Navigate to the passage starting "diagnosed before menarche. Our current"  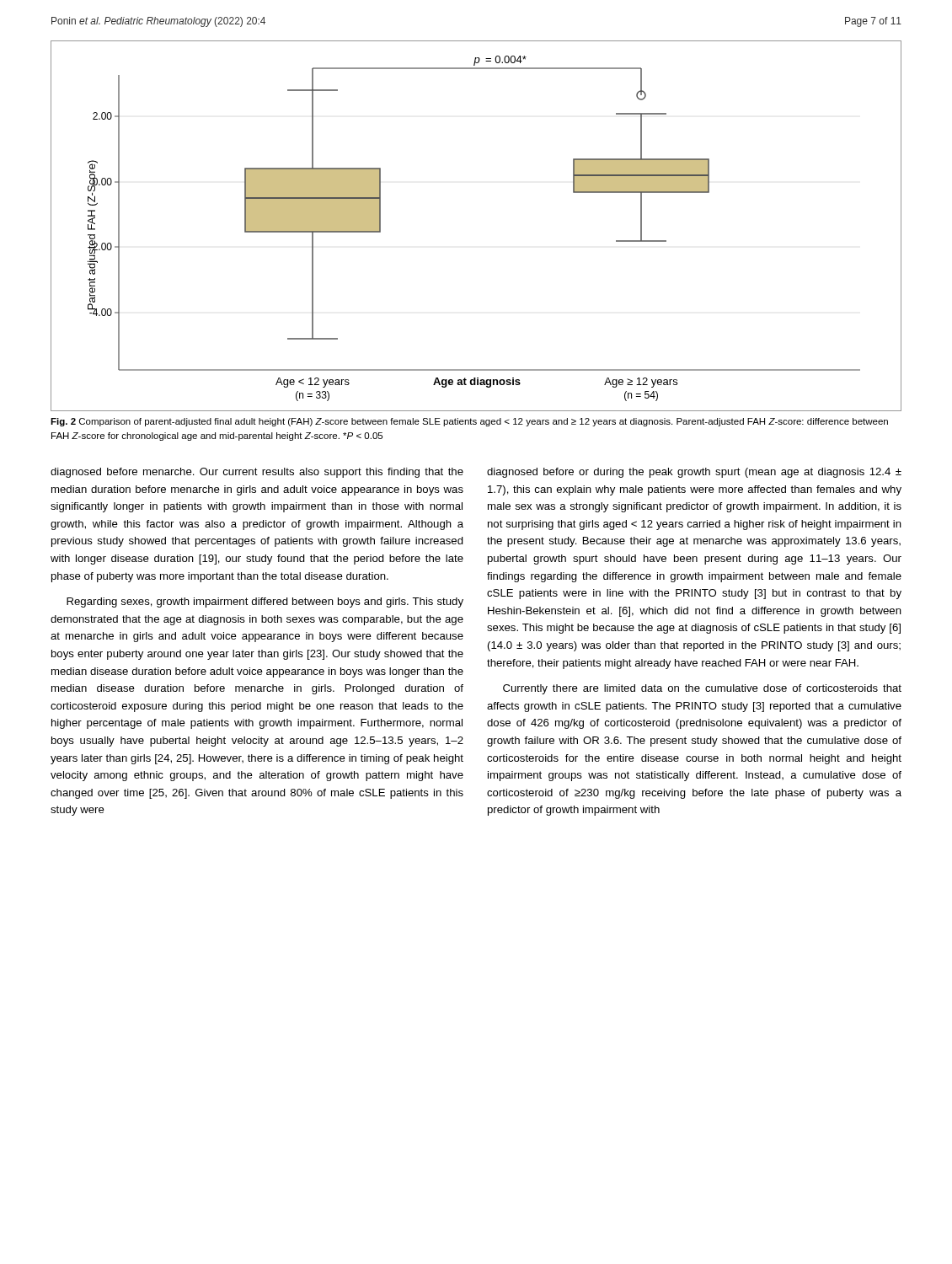tap(257, 641)
